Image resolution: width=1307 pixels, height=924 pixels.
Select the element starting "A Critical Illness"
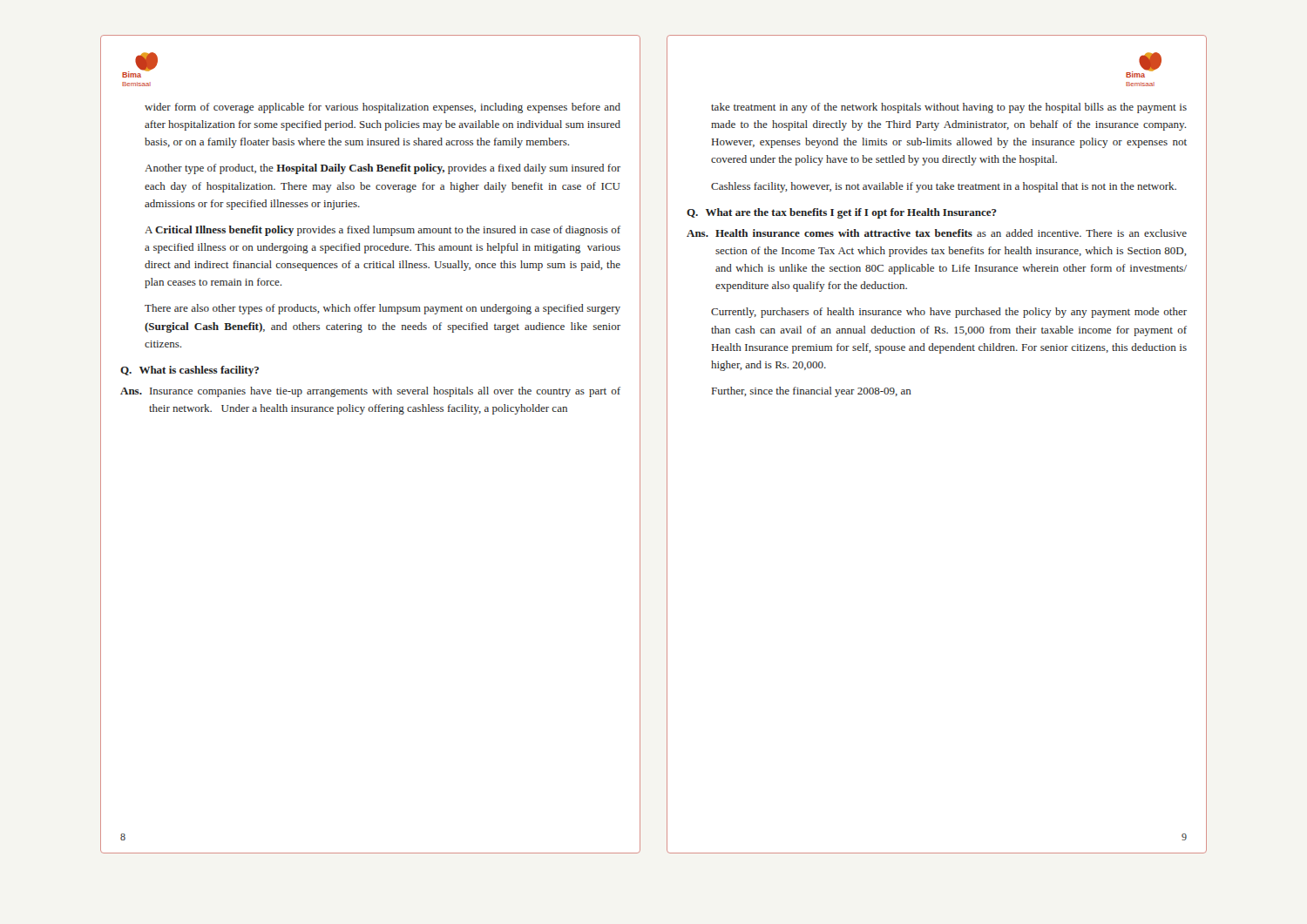(383, 256)
